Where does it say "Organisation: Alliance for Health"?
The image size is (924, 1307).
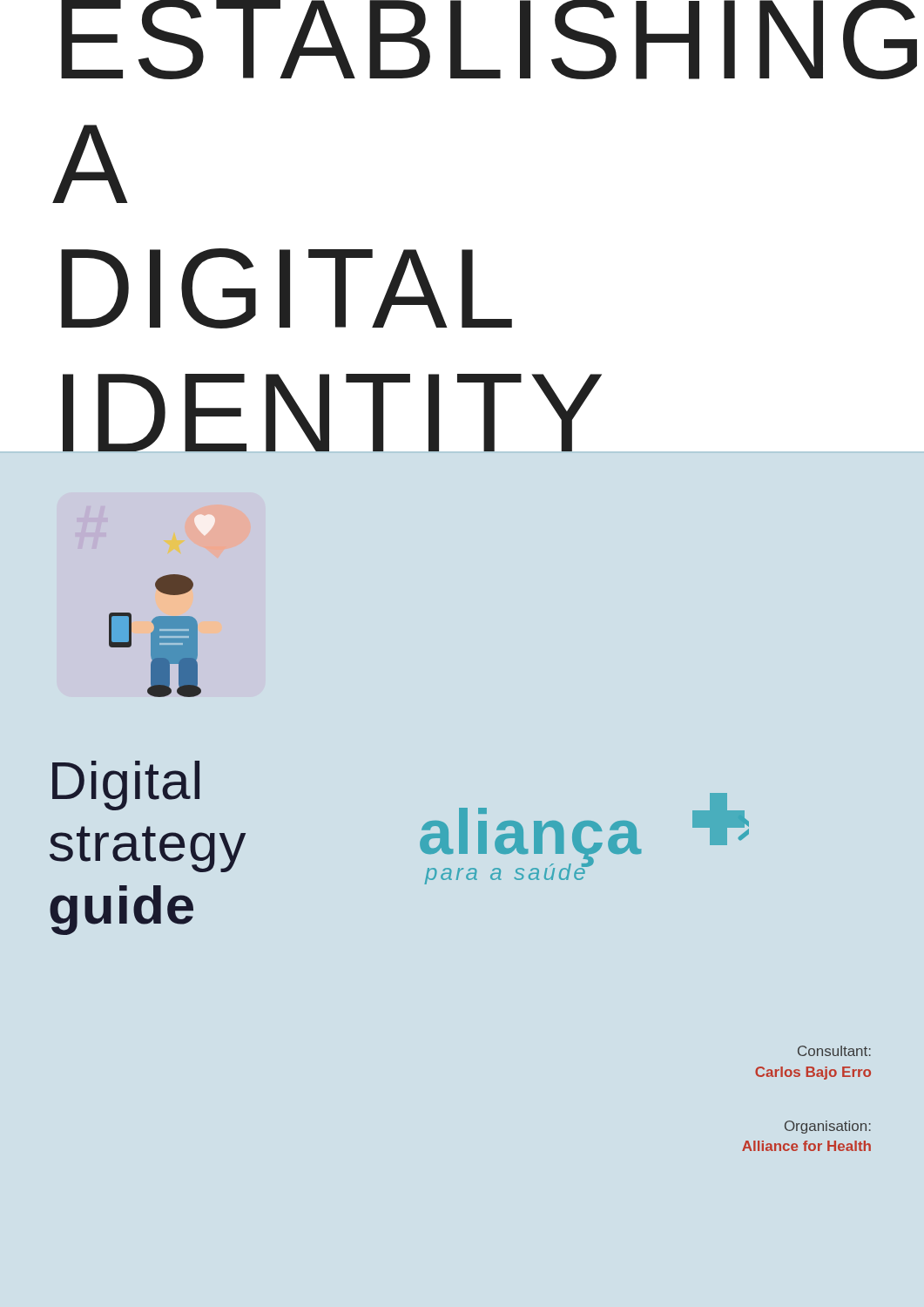[807, 1137]
